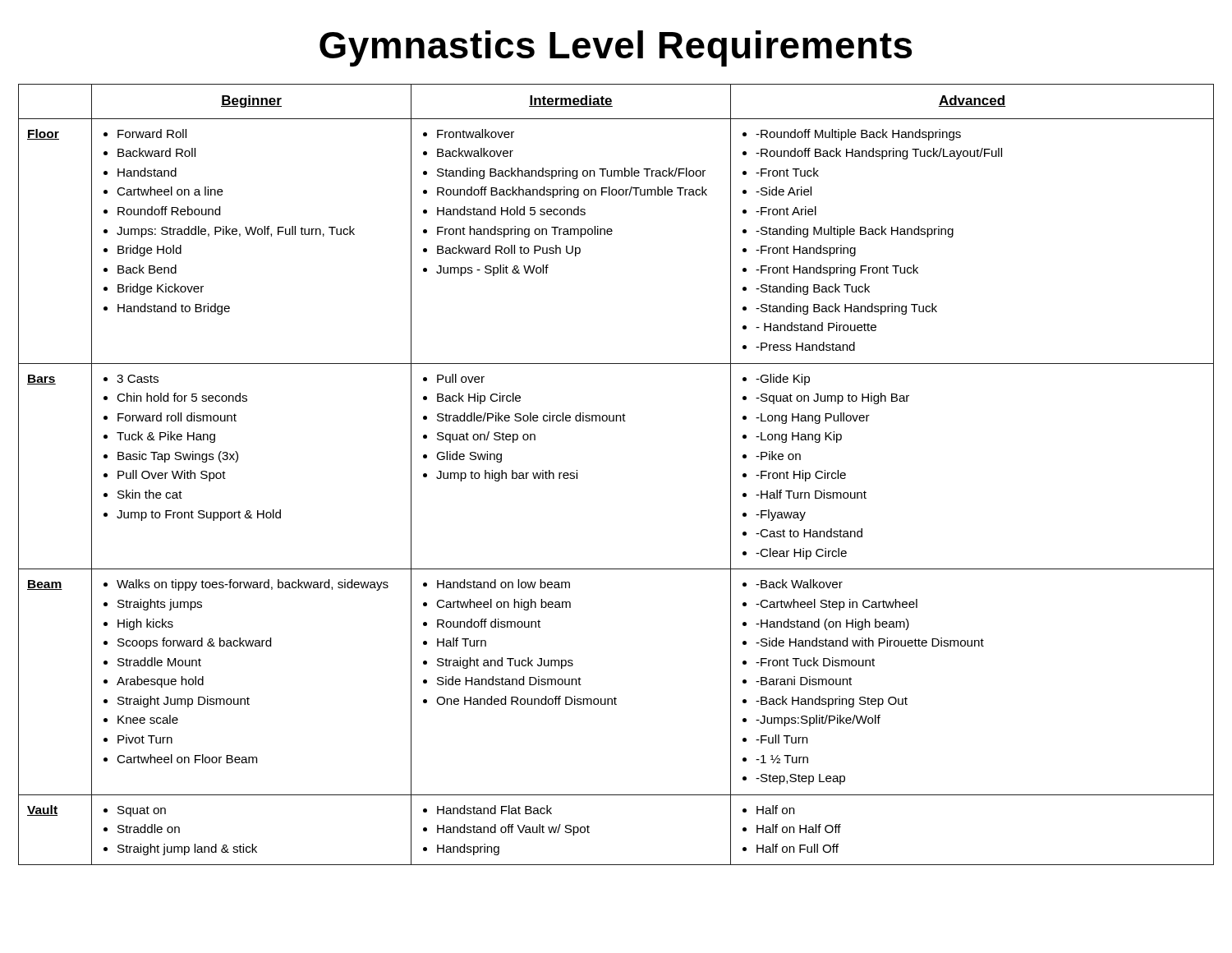Select the table that reads "Handstand on low beam Cartwheel"

(x=616, y=475)
